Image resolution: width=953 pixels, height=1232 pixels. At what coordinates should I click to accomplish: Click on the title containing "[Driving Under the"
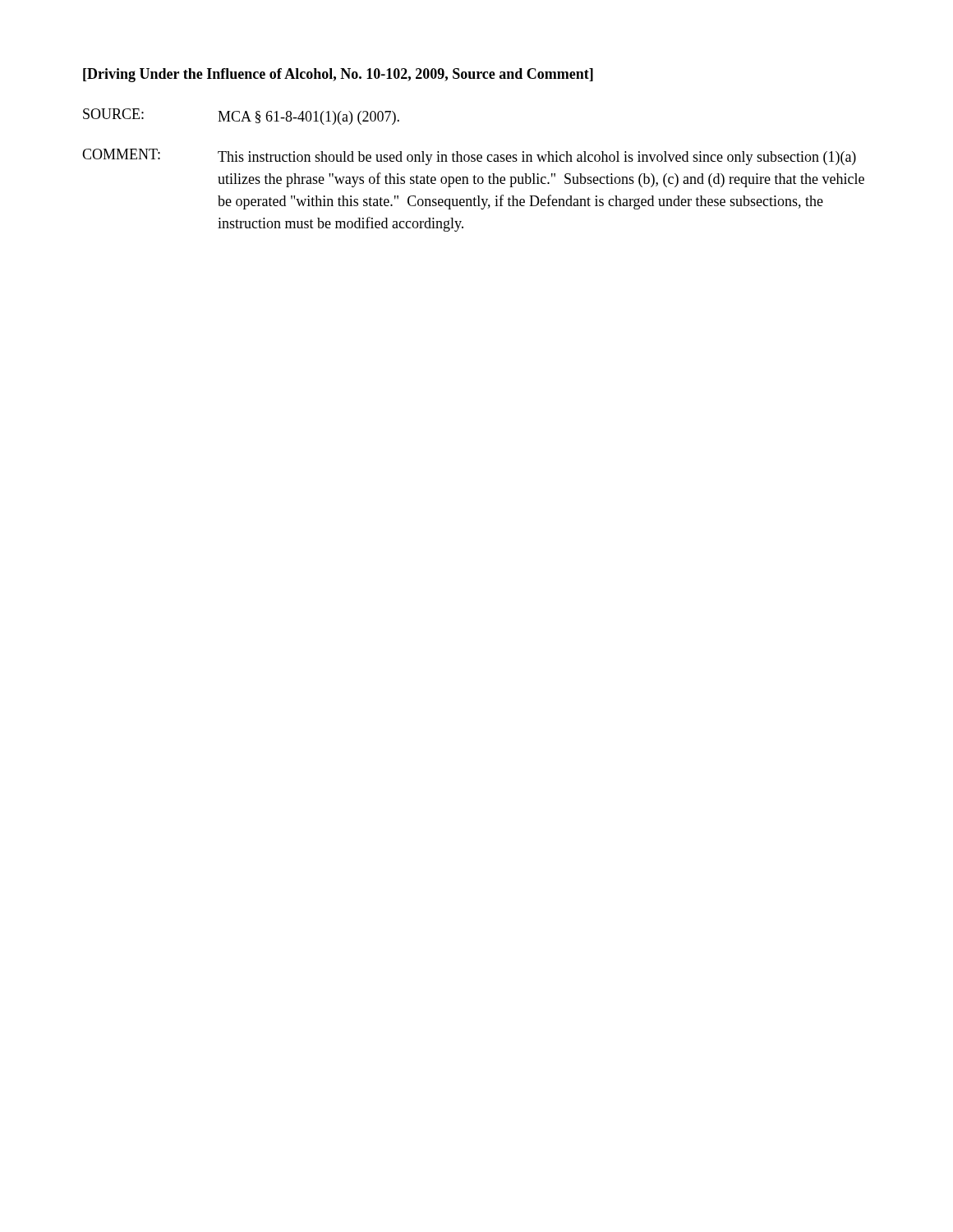(338, 74)
